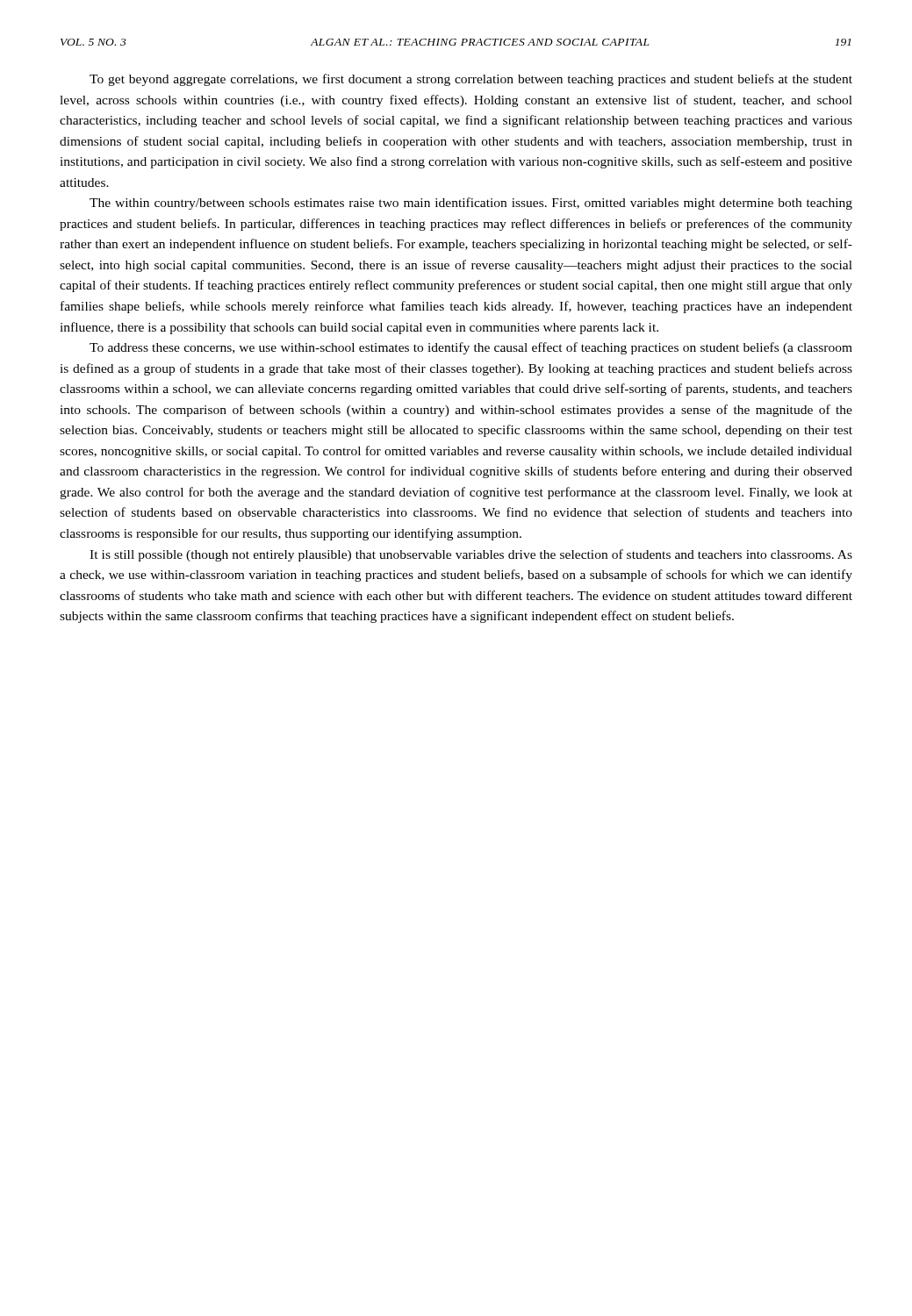Point to the block beginning "It is still possible (though not"
The height and width of the screenshot is (1316, 912).
click(456, 585)
